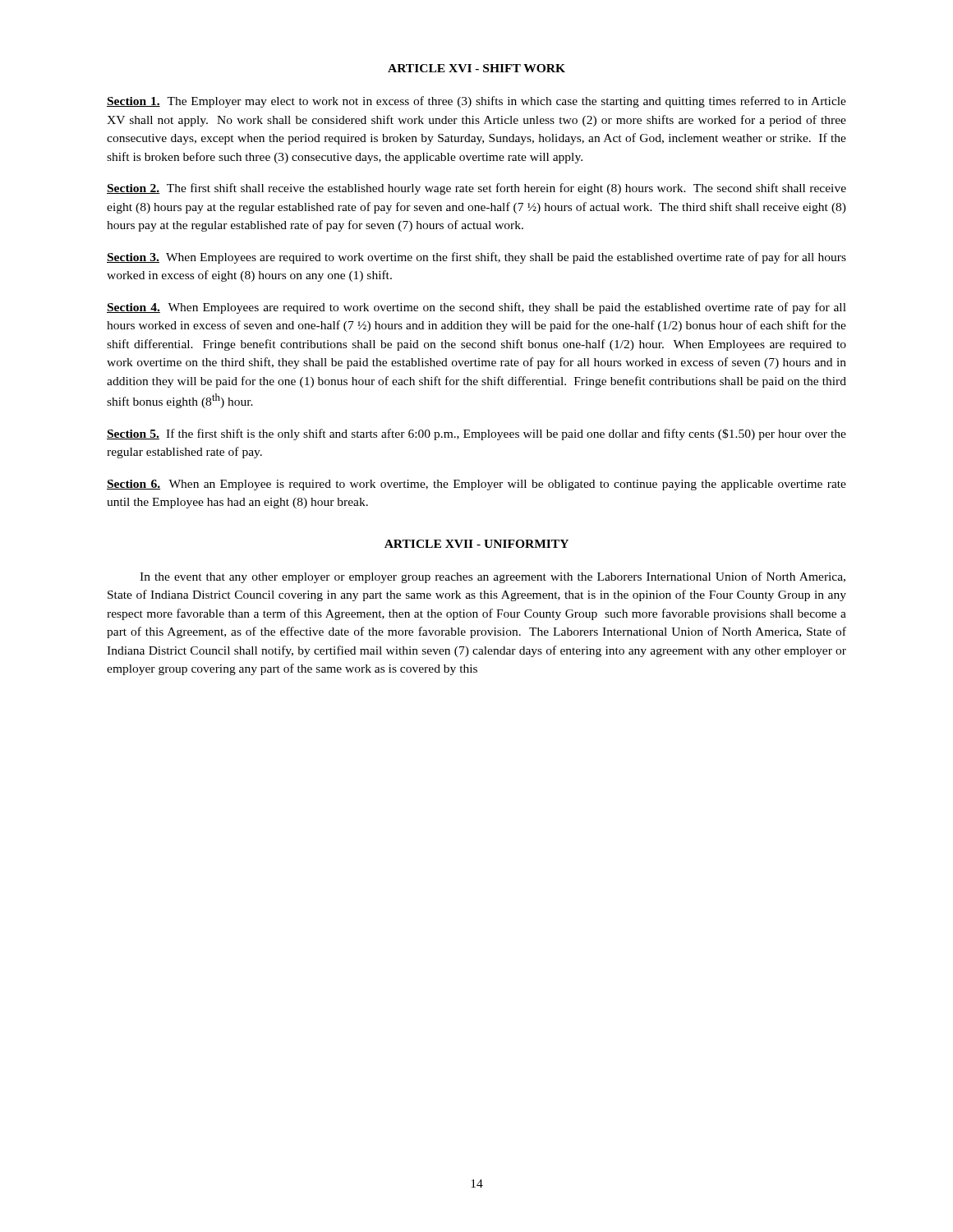Find the text block containing "Section 6. When an Employee"

coord(476,493)
